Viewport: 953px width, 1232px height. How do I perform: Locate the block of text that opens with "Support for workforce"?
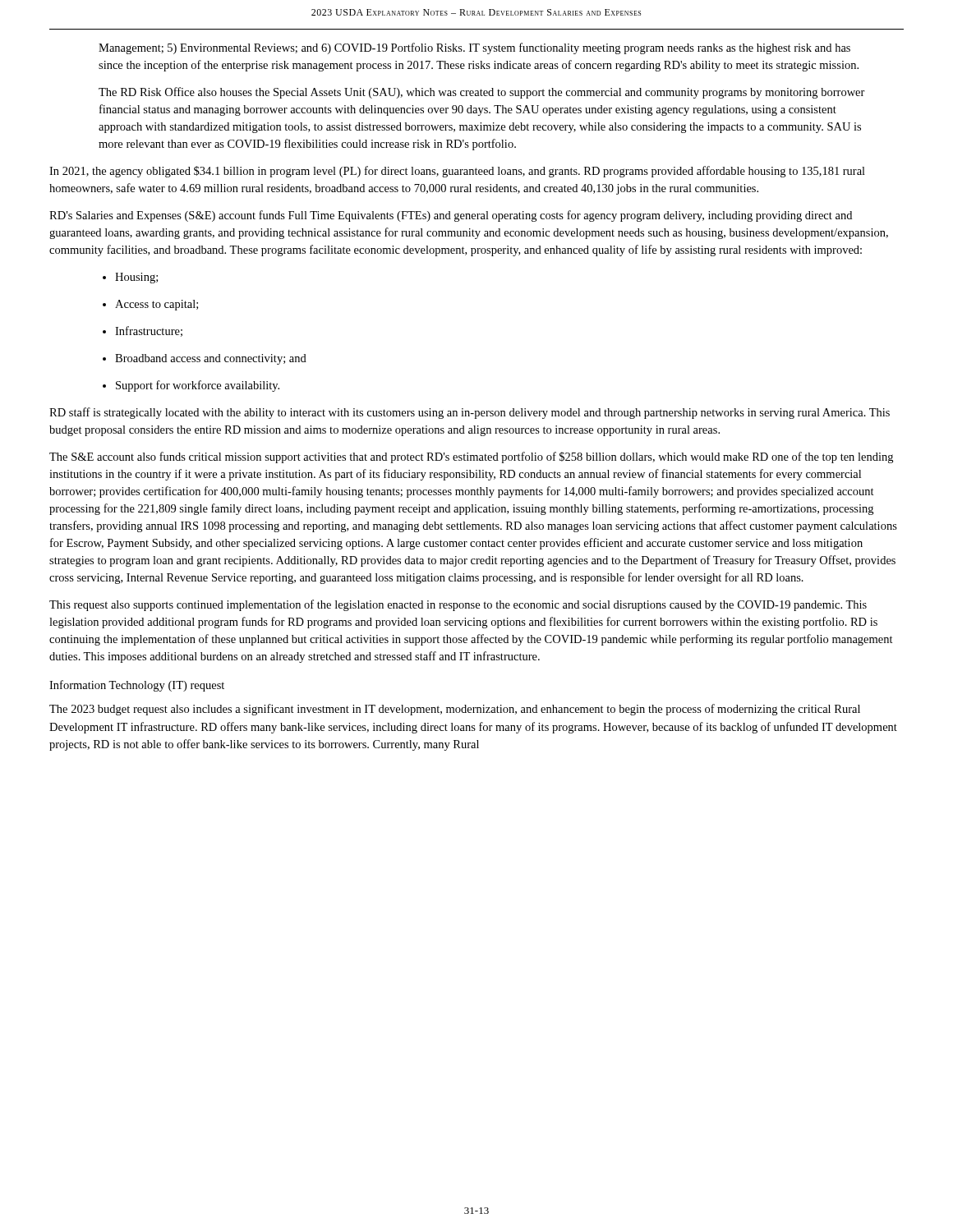point(191,386)
